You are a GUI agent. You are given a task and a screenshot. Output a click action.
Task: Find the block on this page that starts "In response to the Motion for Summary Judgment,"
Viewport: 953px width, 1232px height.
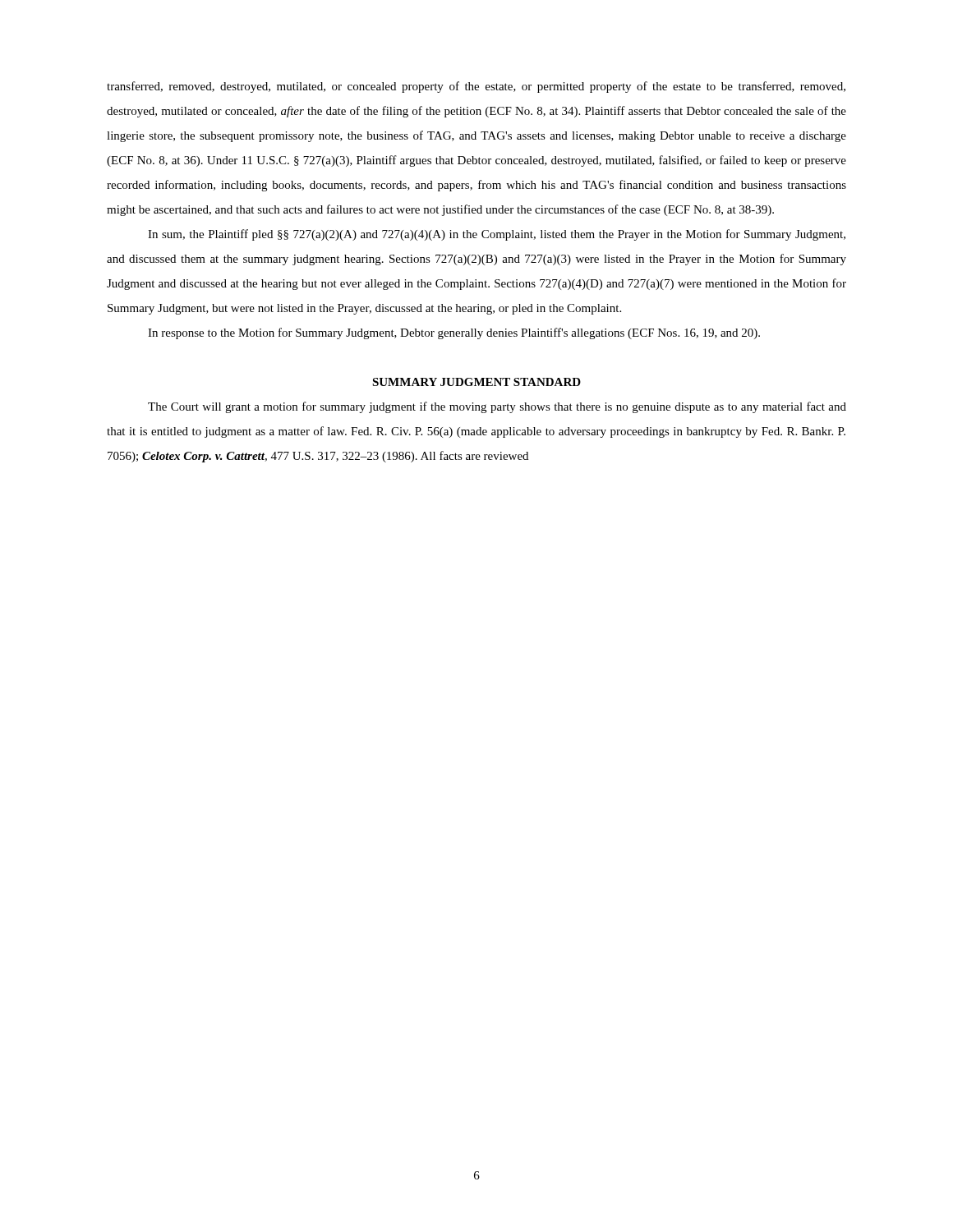[454, 333]
